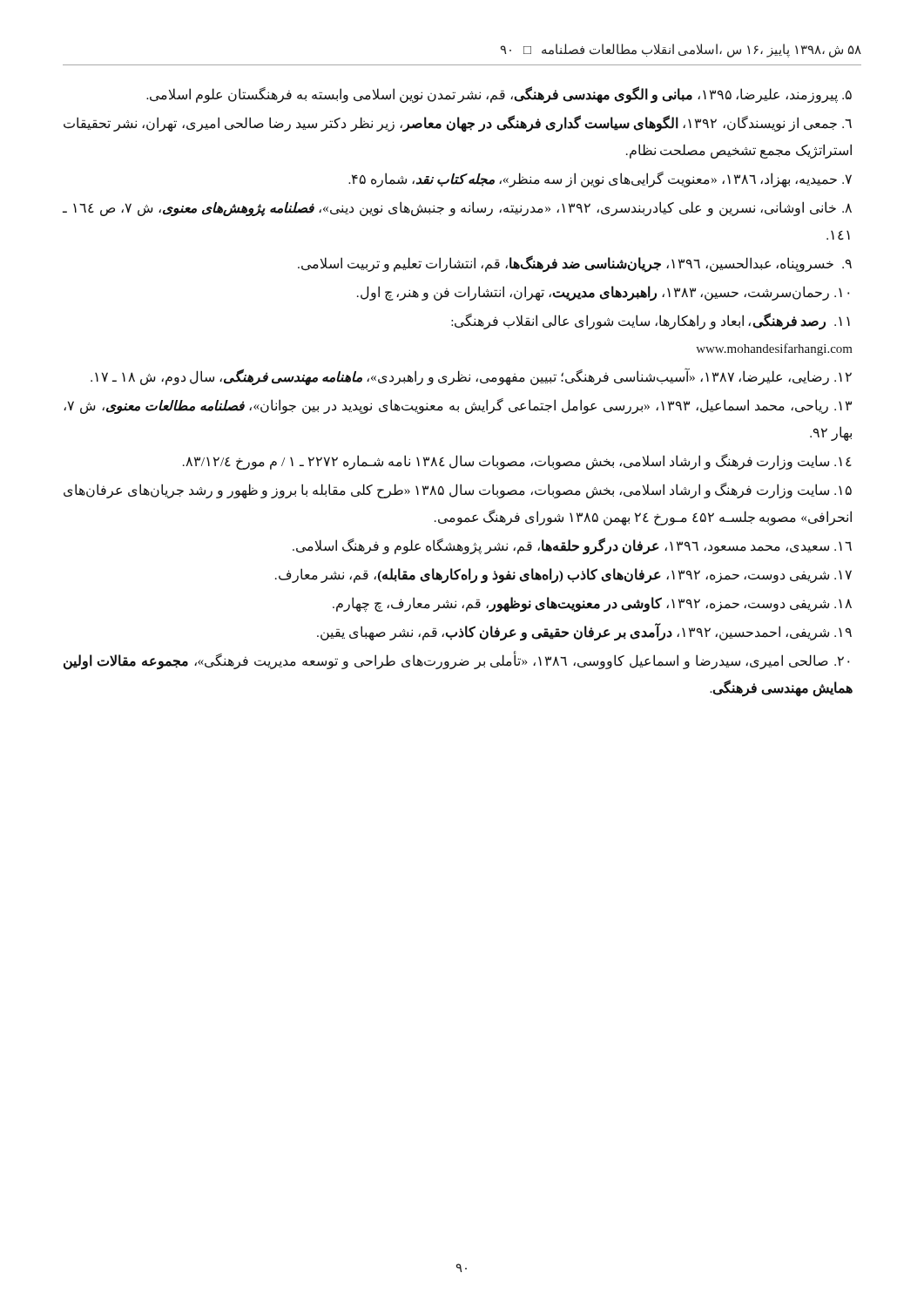The width and height of the screenshot is (924, 1307).
Task: Click on the passage starting "۱۱. رصد فرهنگی، ابعاد و راهکارها، سایت شورای"
Action: 651,322
